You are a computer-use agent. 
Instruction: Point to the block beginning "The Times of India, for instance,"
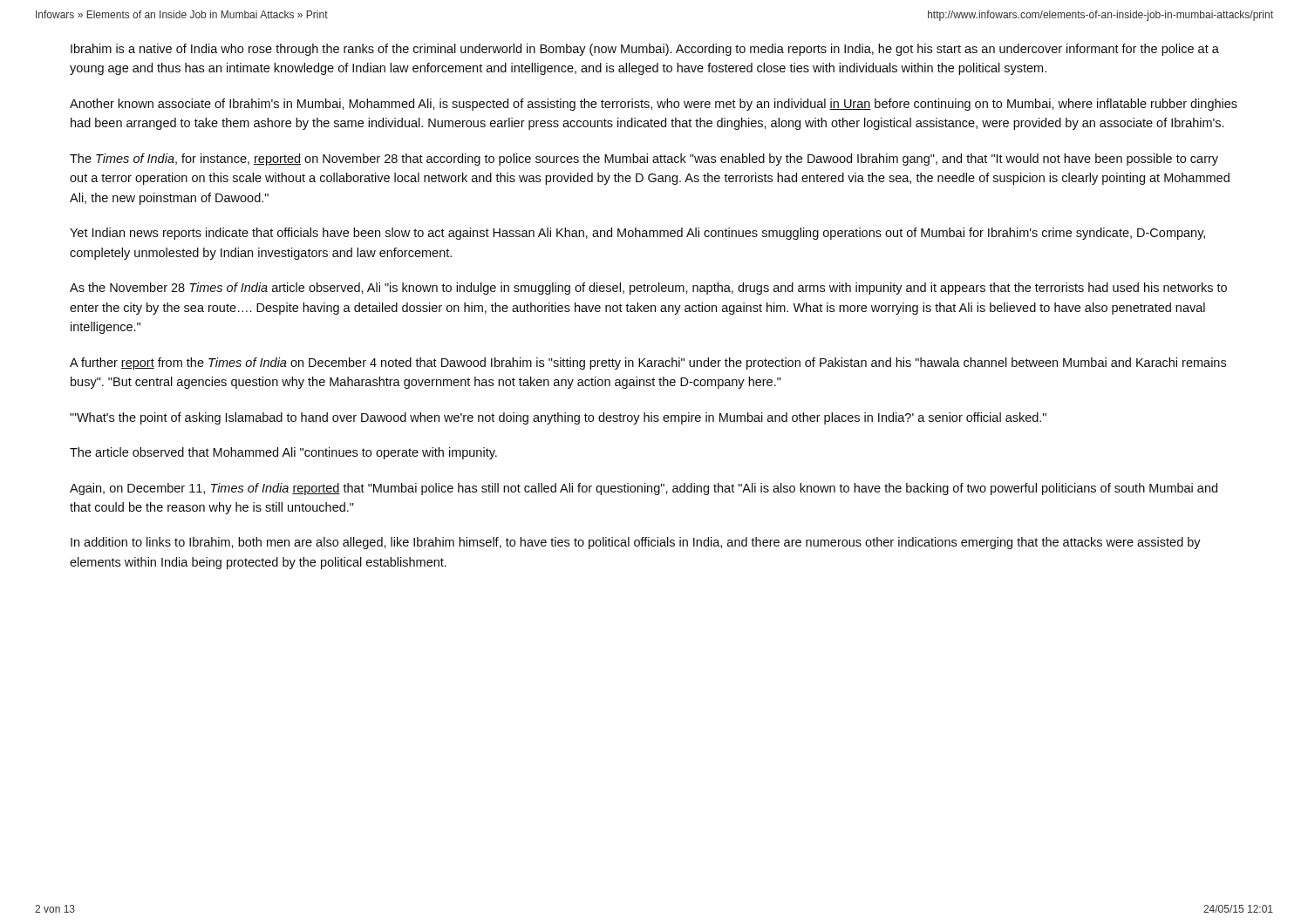coord(650,178)
